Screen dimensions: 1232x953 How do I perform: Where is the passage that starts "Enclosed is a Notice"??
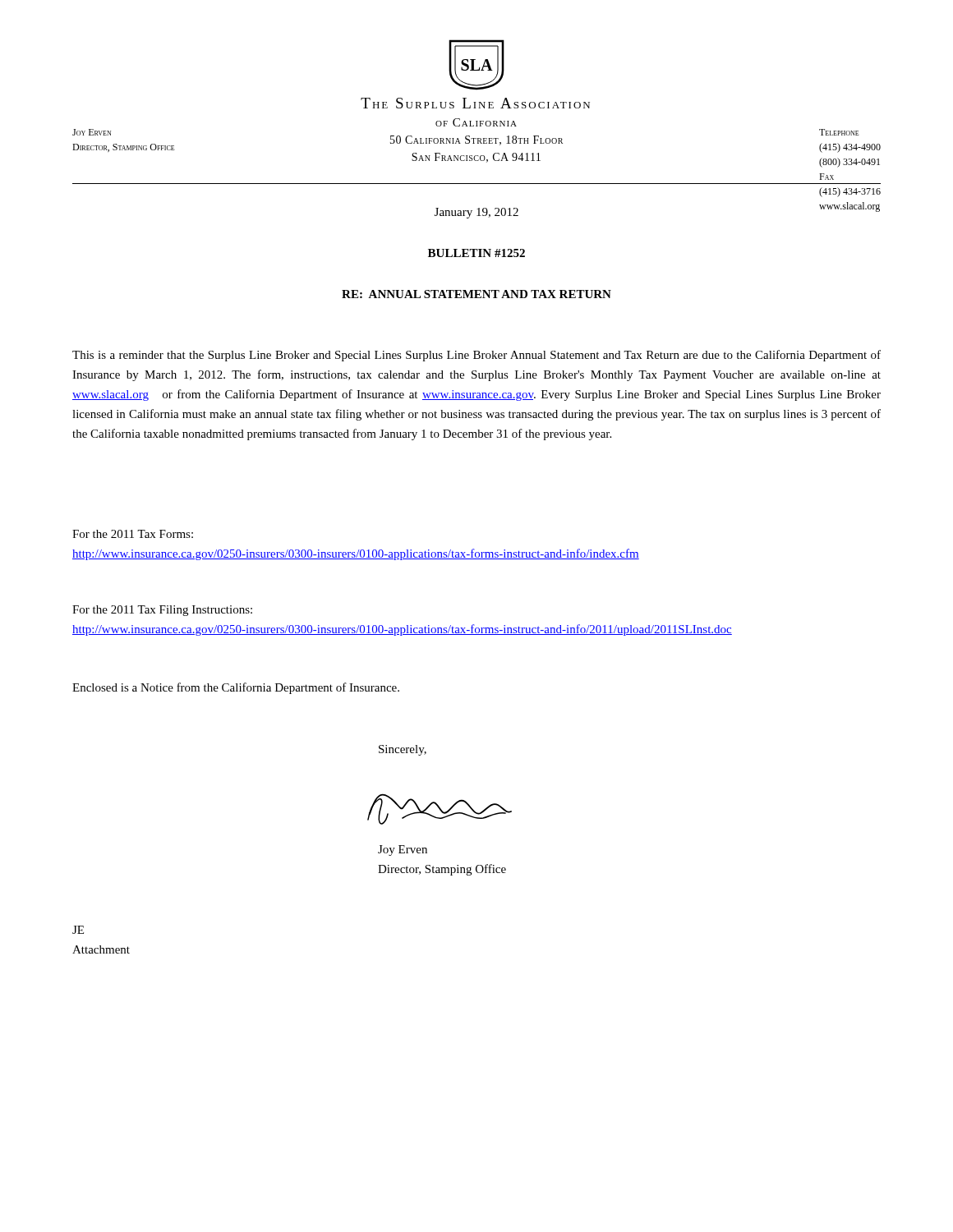[236, 687]
